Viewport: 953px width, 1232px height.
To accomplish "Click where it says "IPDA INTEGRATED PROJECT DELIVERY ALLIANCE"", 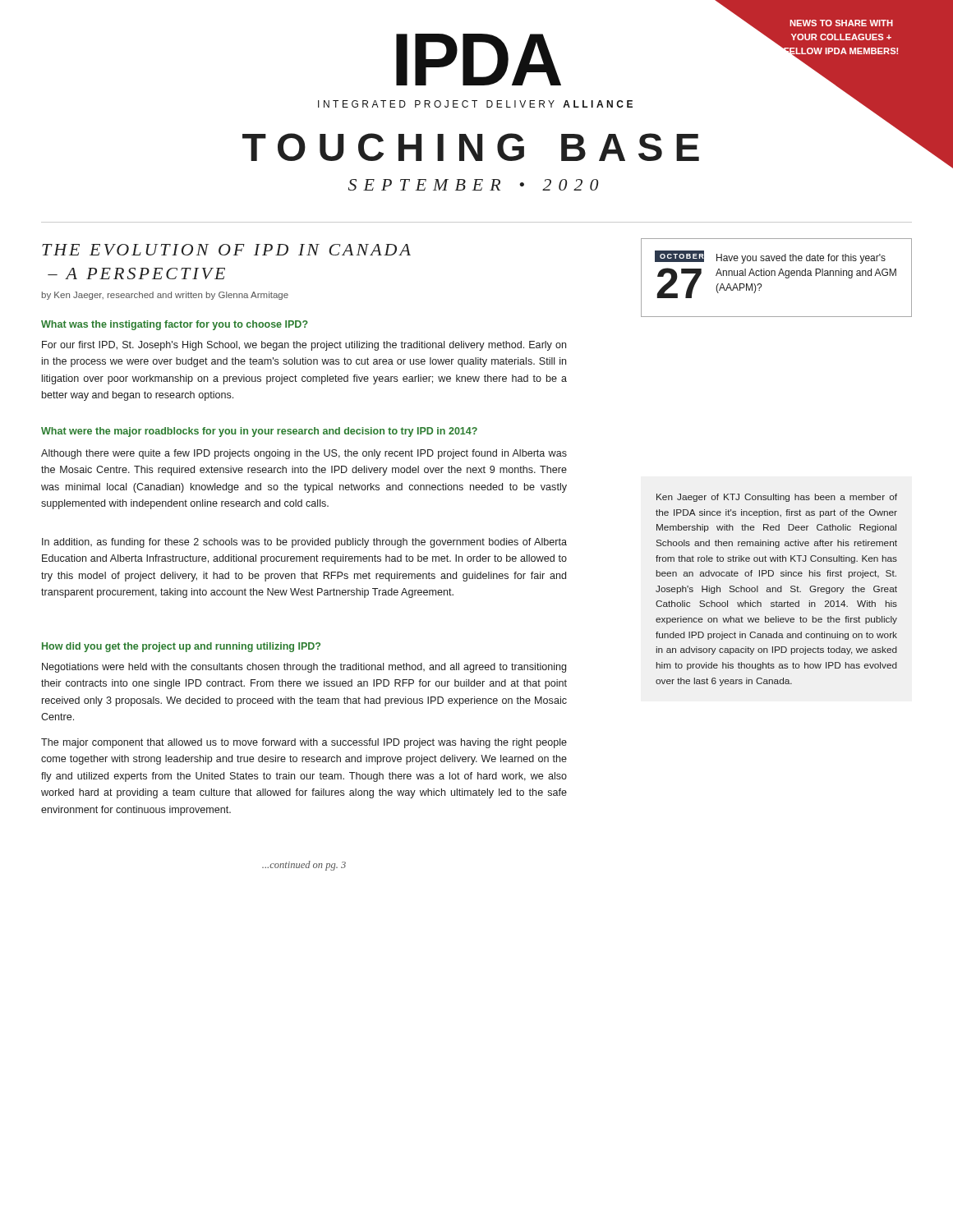I will pos(476,67).
